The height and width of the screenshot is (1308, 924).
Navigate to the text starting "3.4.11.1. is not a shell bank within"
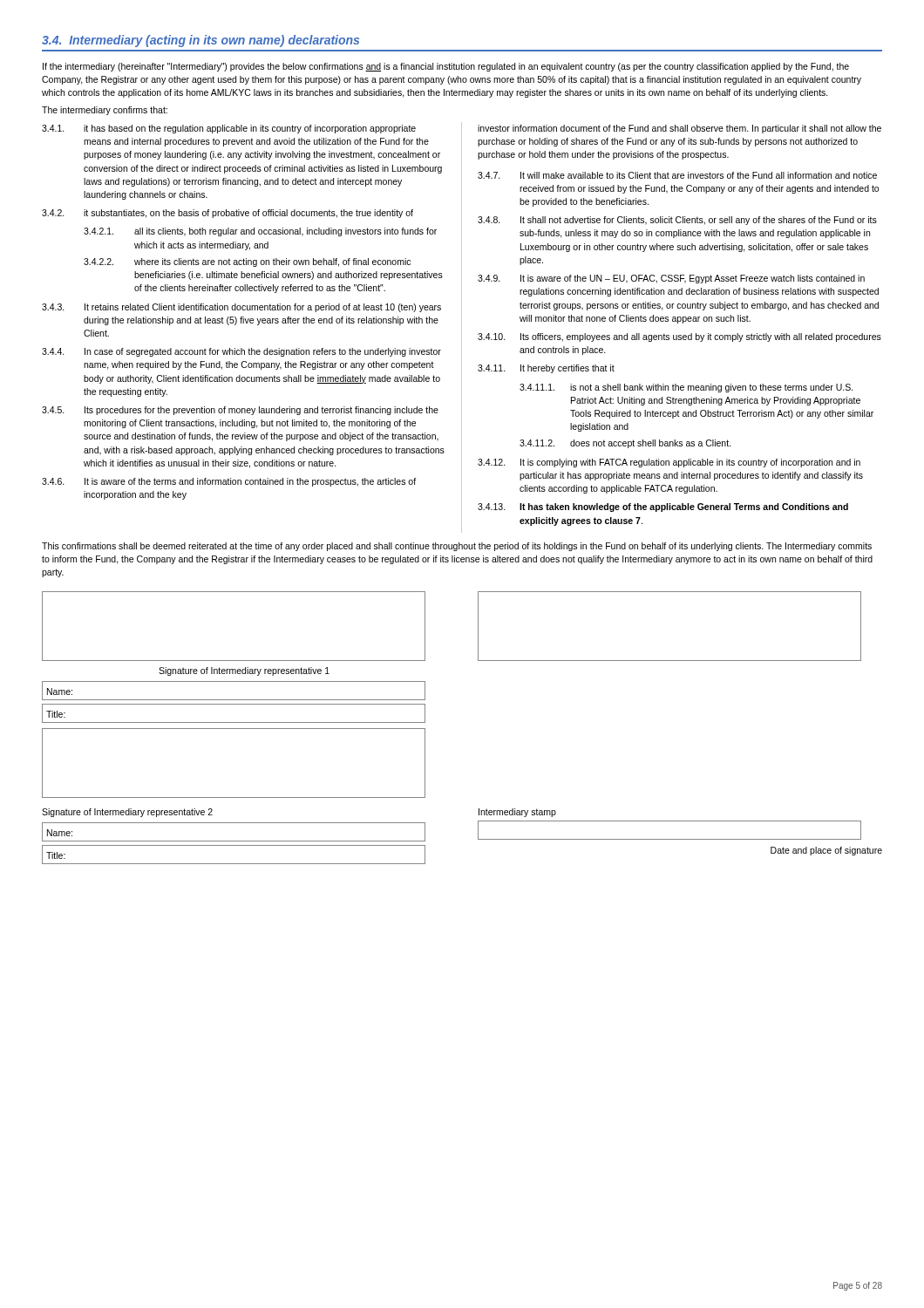(x=701, y=407)
